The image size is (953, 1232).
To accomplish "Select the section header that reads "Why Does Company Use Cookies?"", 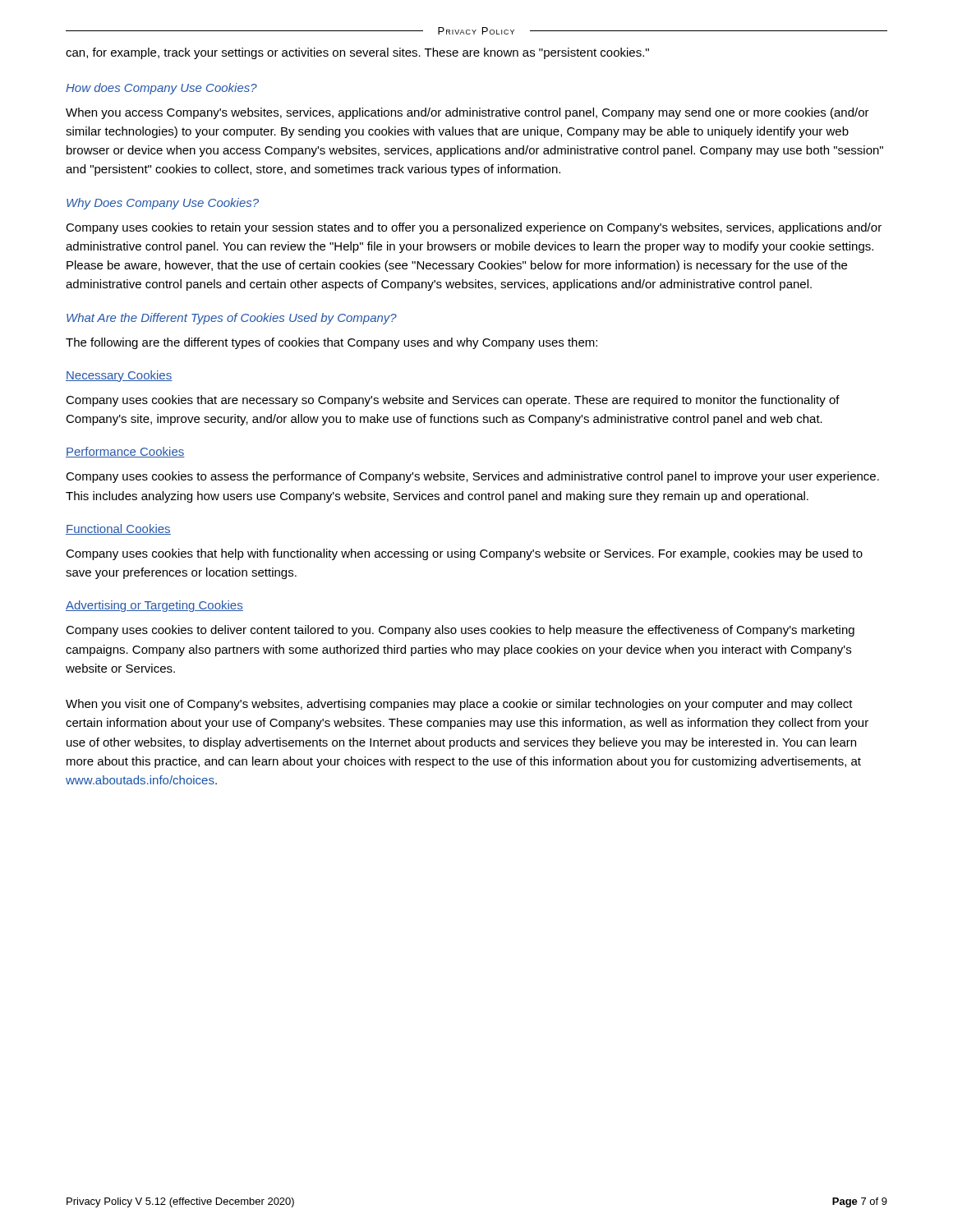I will (162, 202).
